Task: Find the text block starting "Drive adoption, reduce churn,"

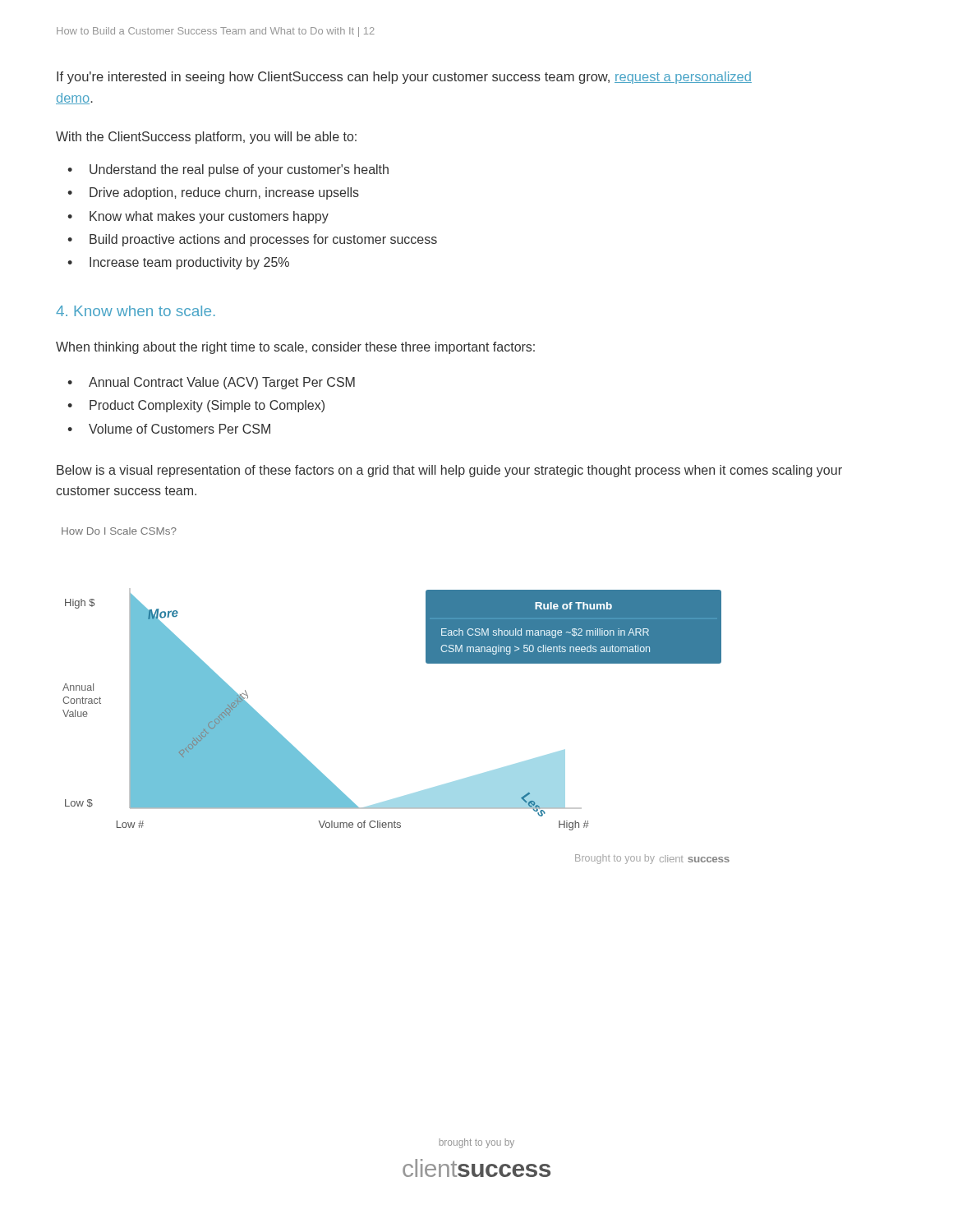Action: pos(224,193)
